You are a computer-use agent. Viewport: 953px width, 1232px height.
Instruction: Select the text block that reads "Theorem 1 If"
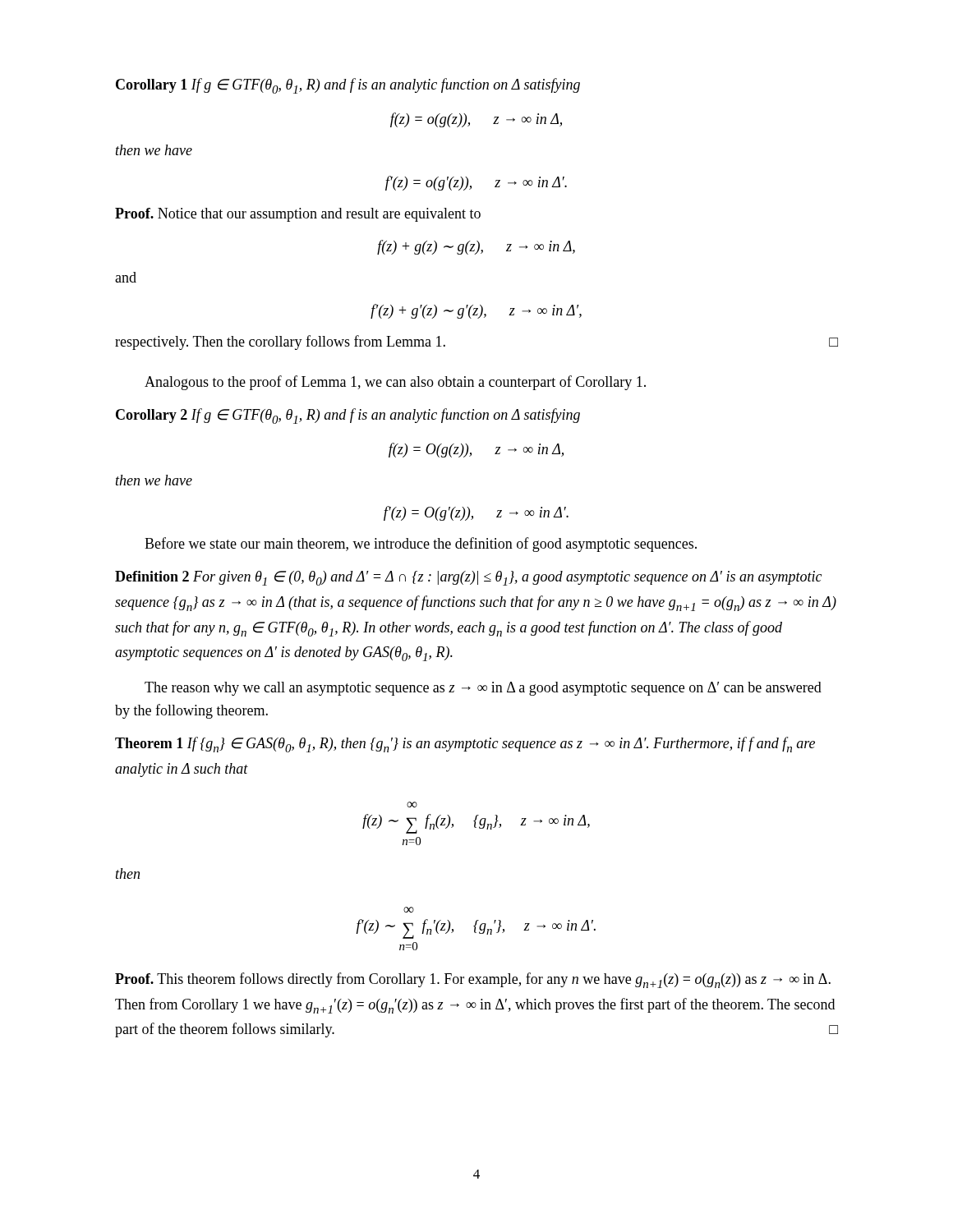pyautogui.click(x=465, y=745)
